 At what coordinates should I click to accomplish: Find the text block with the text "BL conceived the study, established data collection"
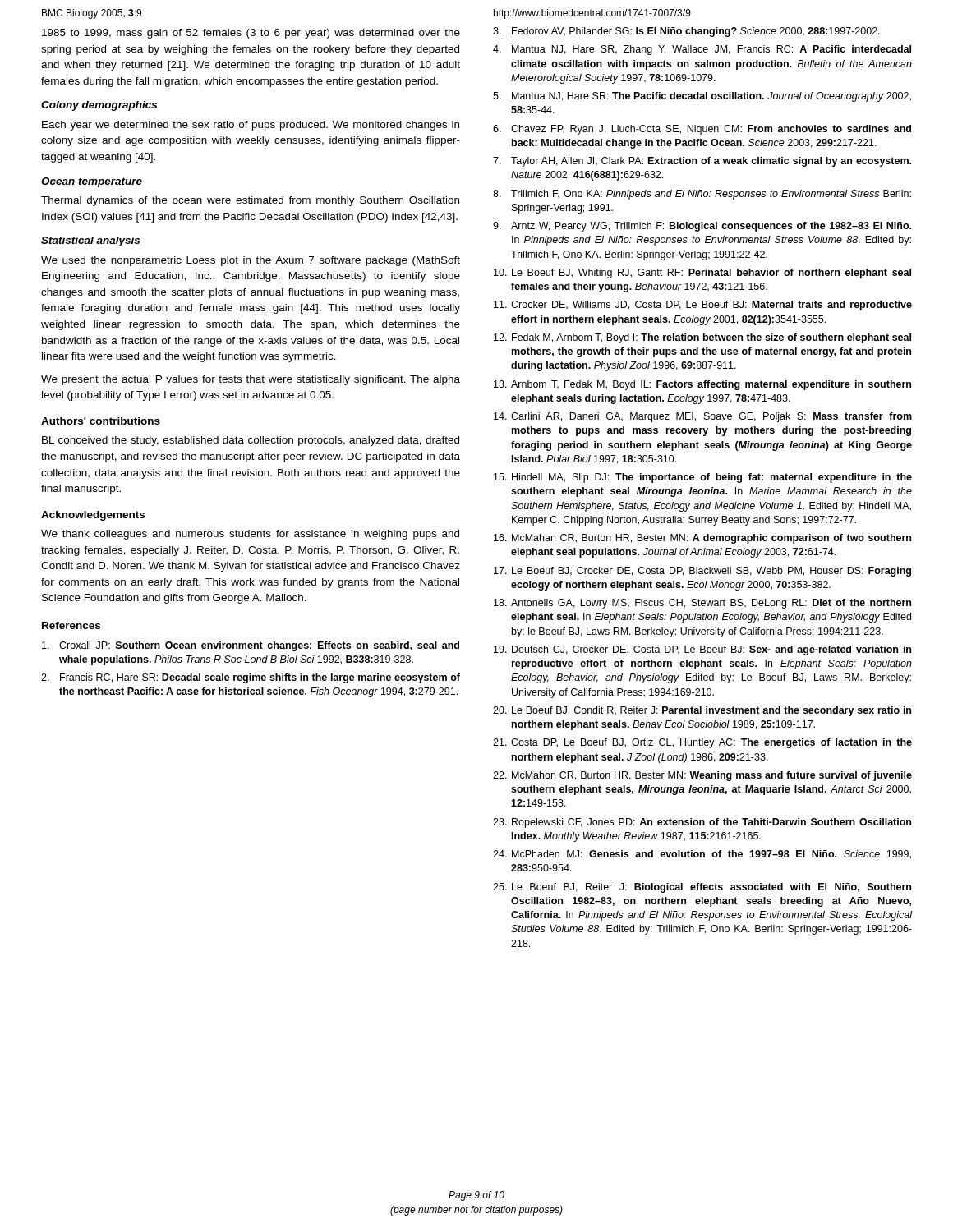(251, 464)
